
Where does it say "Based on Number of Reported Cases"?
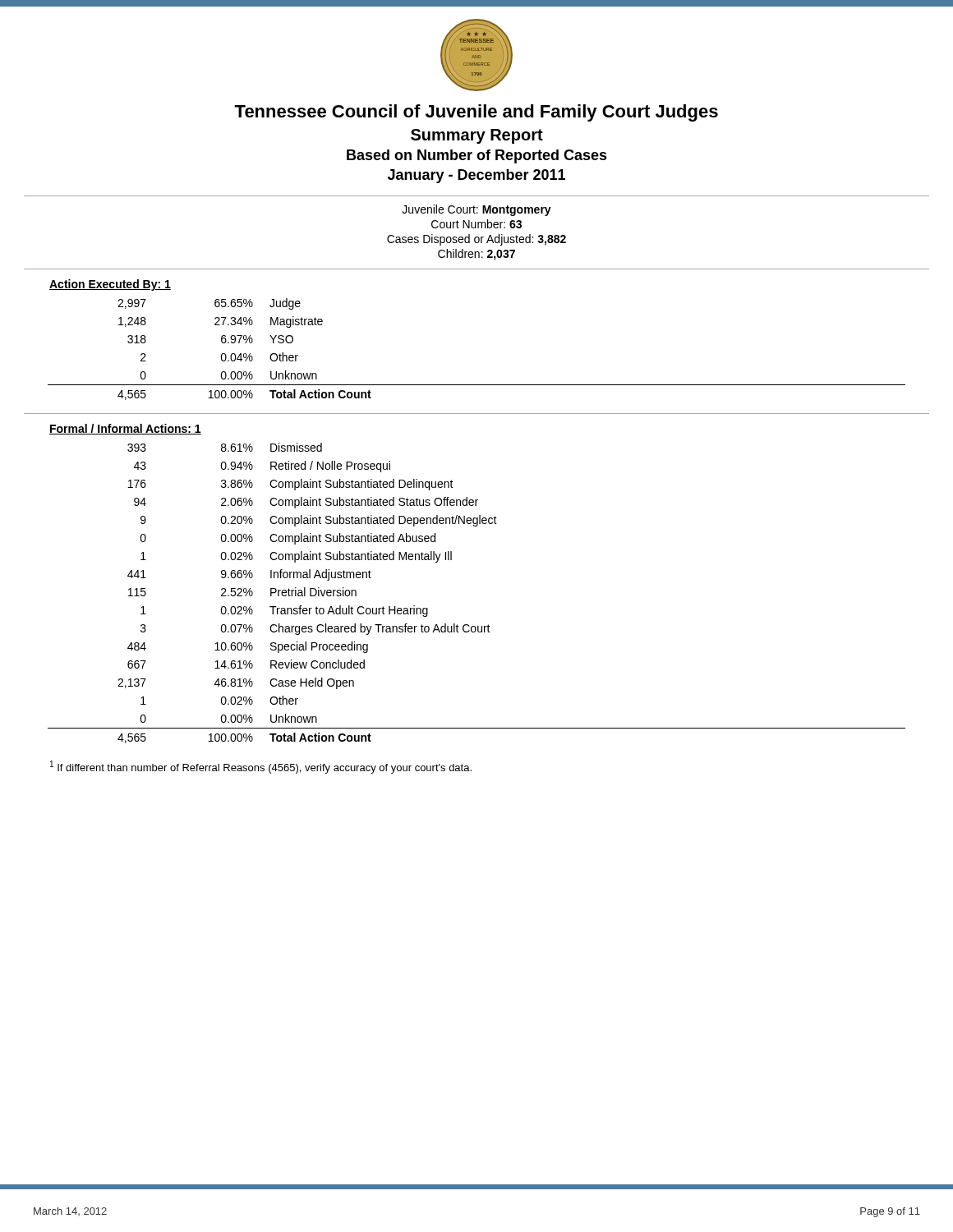click(476, 155)
